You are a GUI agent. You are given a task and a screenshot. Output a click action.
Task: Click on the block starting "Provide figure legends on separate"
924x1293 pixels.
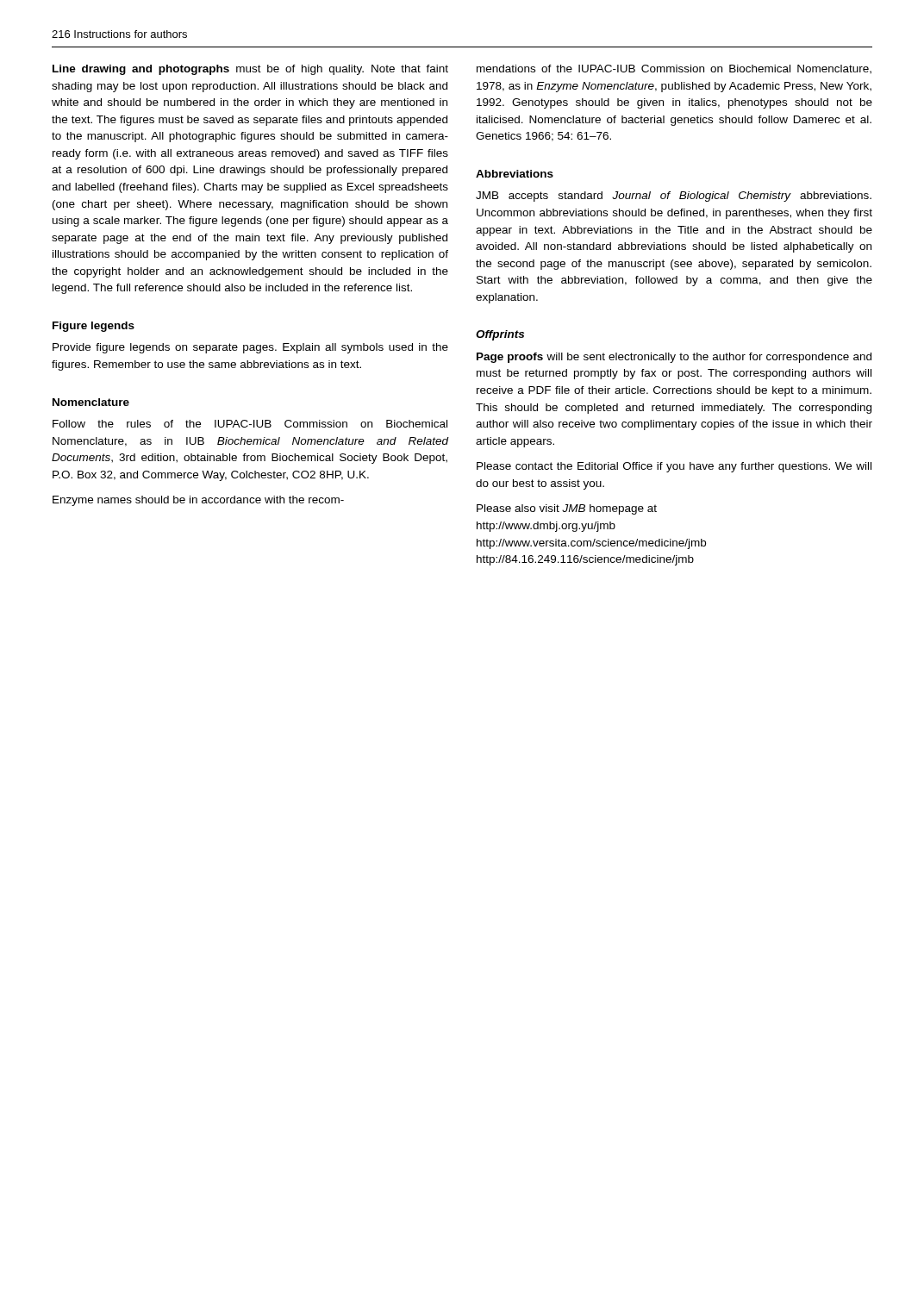pos(250,356)
